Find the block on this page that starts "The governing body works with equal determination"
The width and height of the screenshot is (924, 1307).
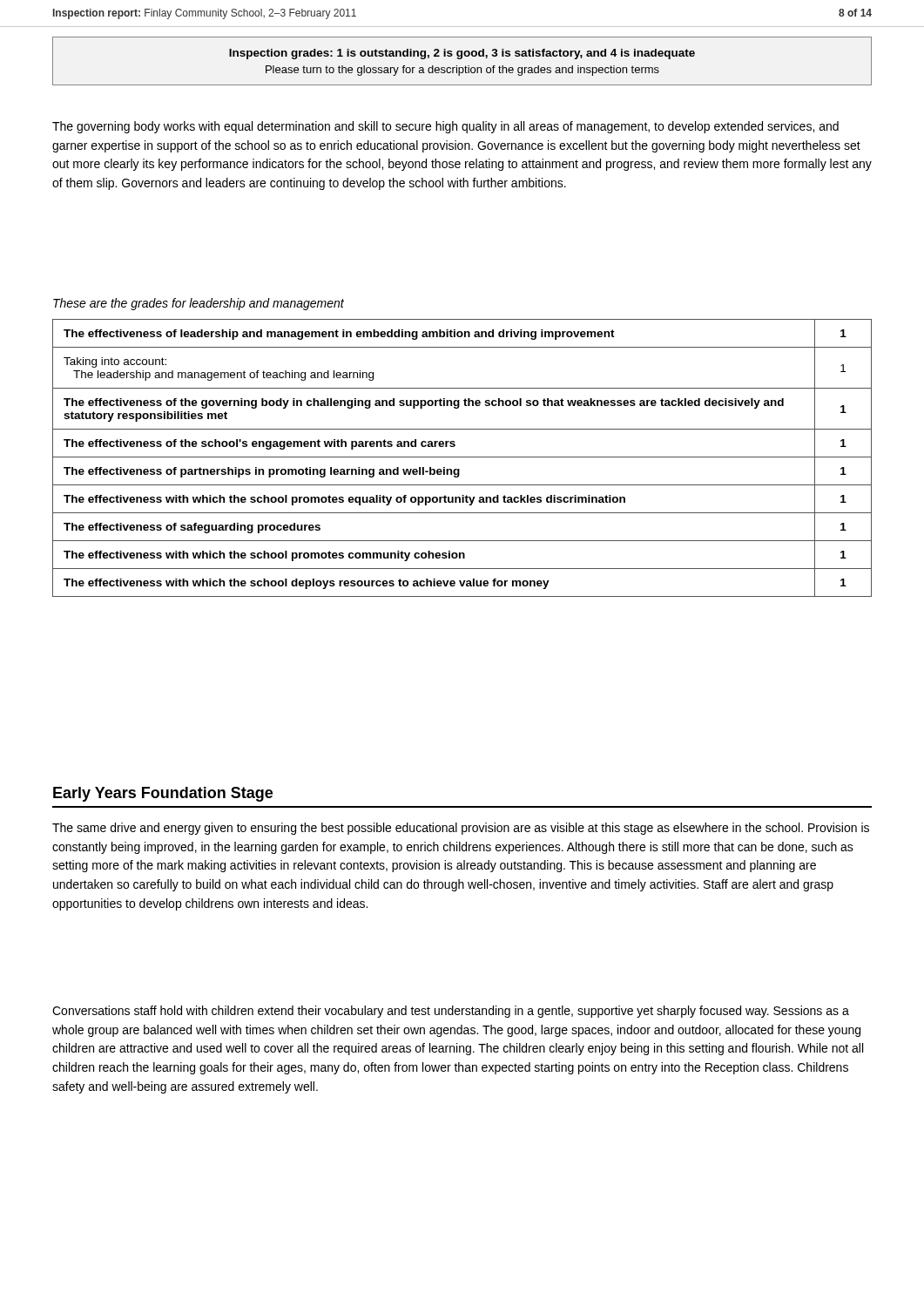pos(462,155)
